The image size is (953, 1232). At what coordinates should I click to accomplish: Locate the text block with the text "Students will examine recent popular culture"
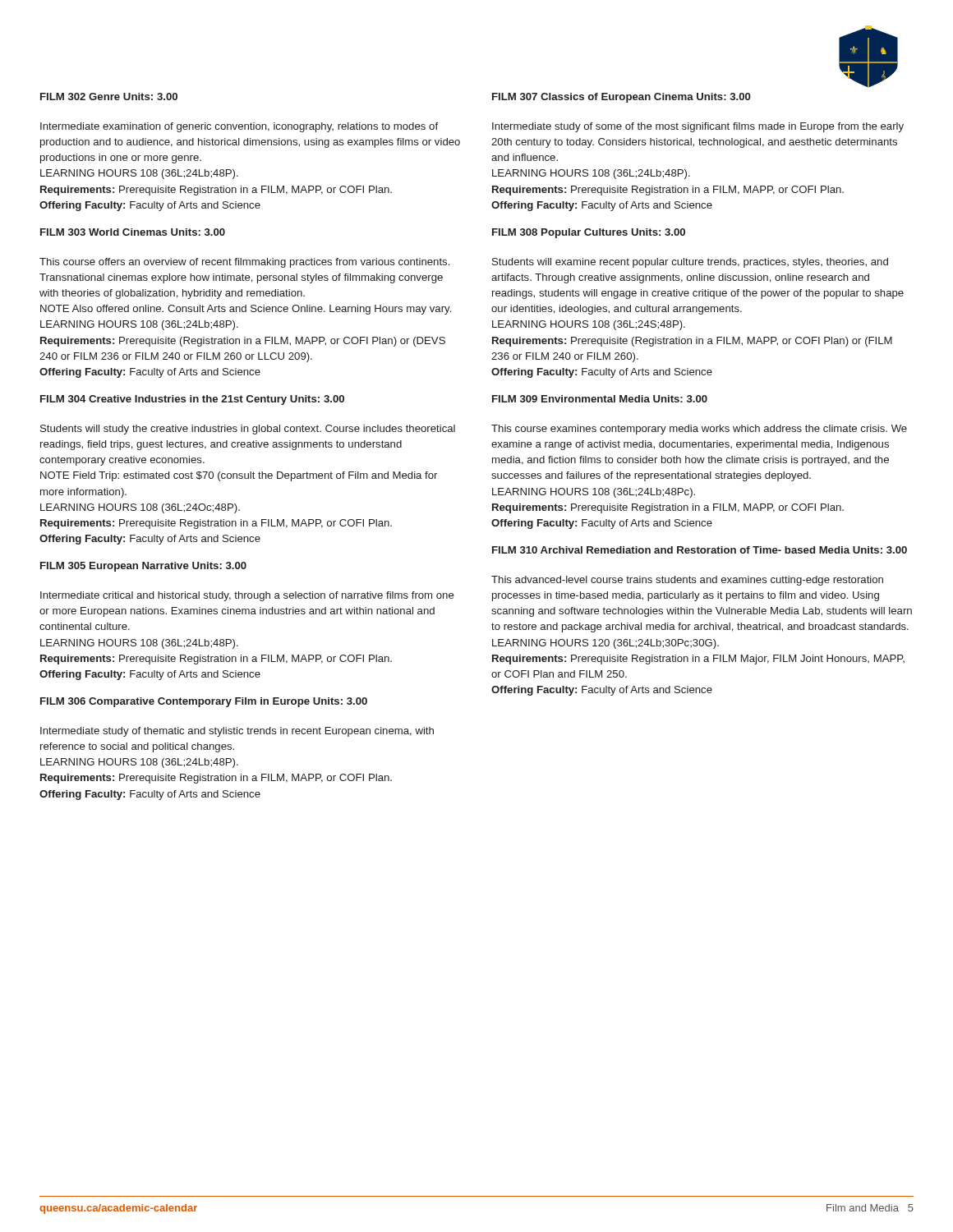pos(702,317)
